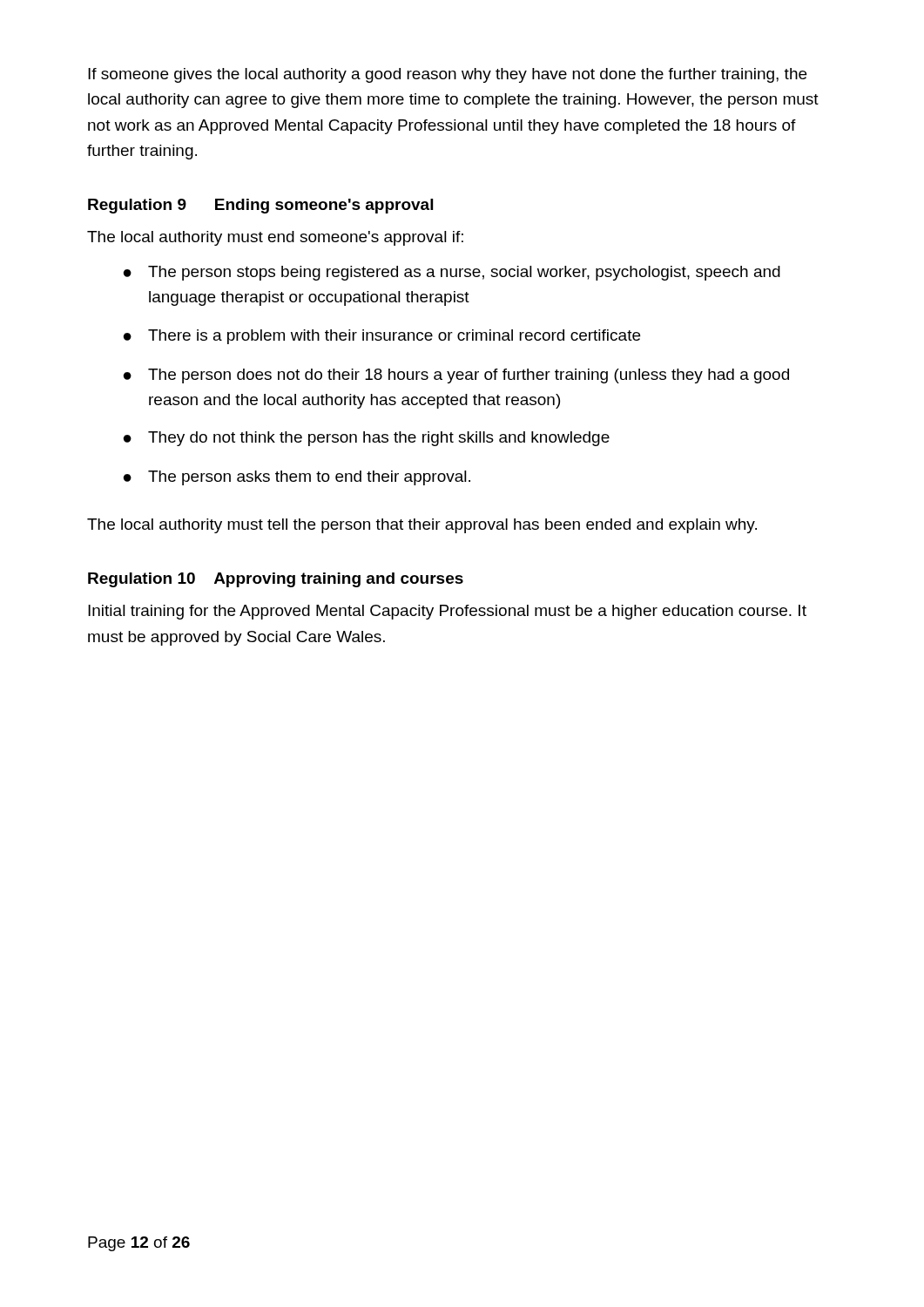The height and width of the screenshot is (1307, 924).
Task: Locate the block of text that opens with "● The person does not"
Action: click(x=479, y=387)
